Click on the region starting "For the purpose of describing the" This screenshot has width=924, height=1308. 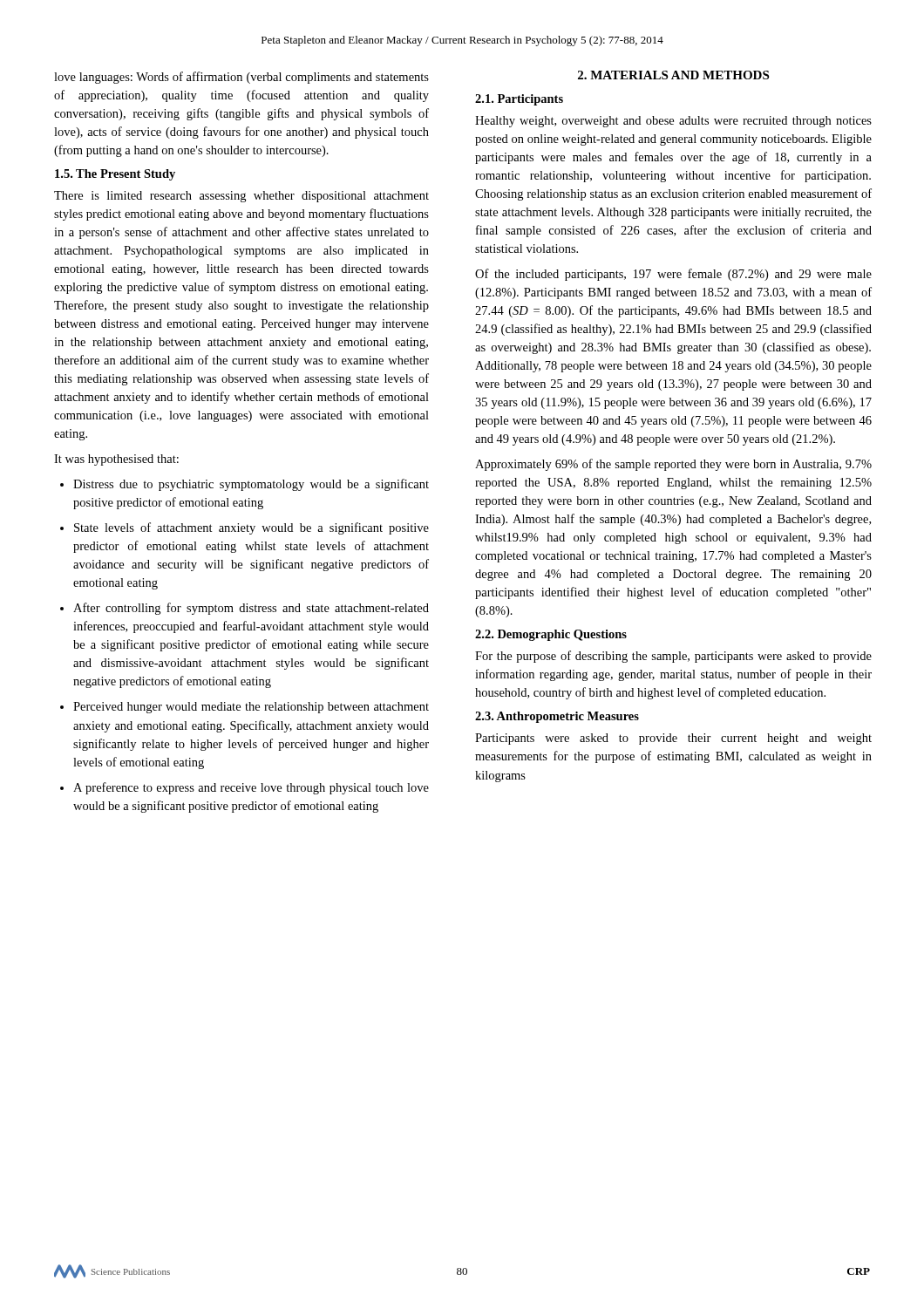tap(673, 675)
